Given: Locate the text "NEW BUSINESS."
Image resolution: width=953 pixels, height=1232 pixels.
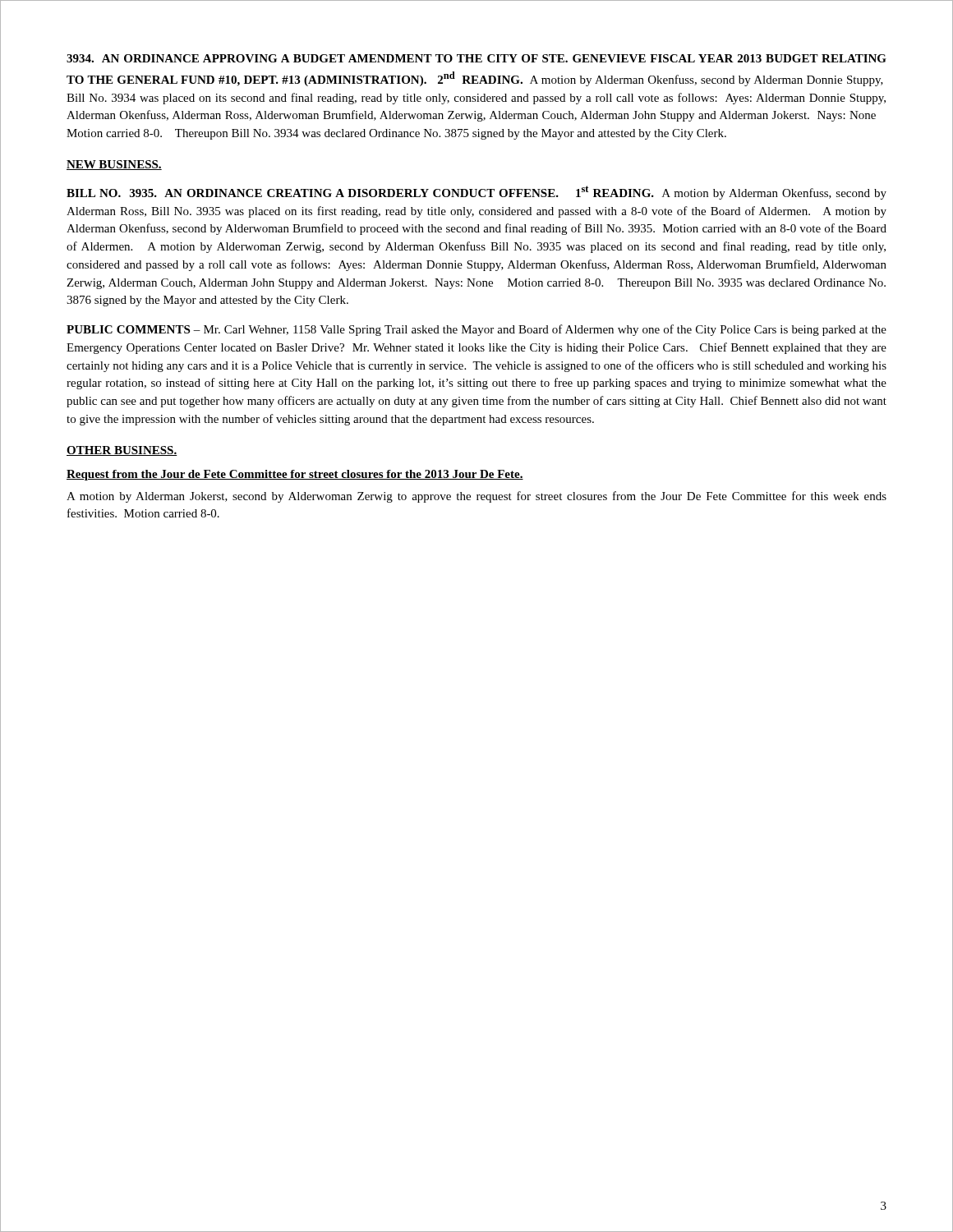Looking at the screenshot, I should coord(114,164).
